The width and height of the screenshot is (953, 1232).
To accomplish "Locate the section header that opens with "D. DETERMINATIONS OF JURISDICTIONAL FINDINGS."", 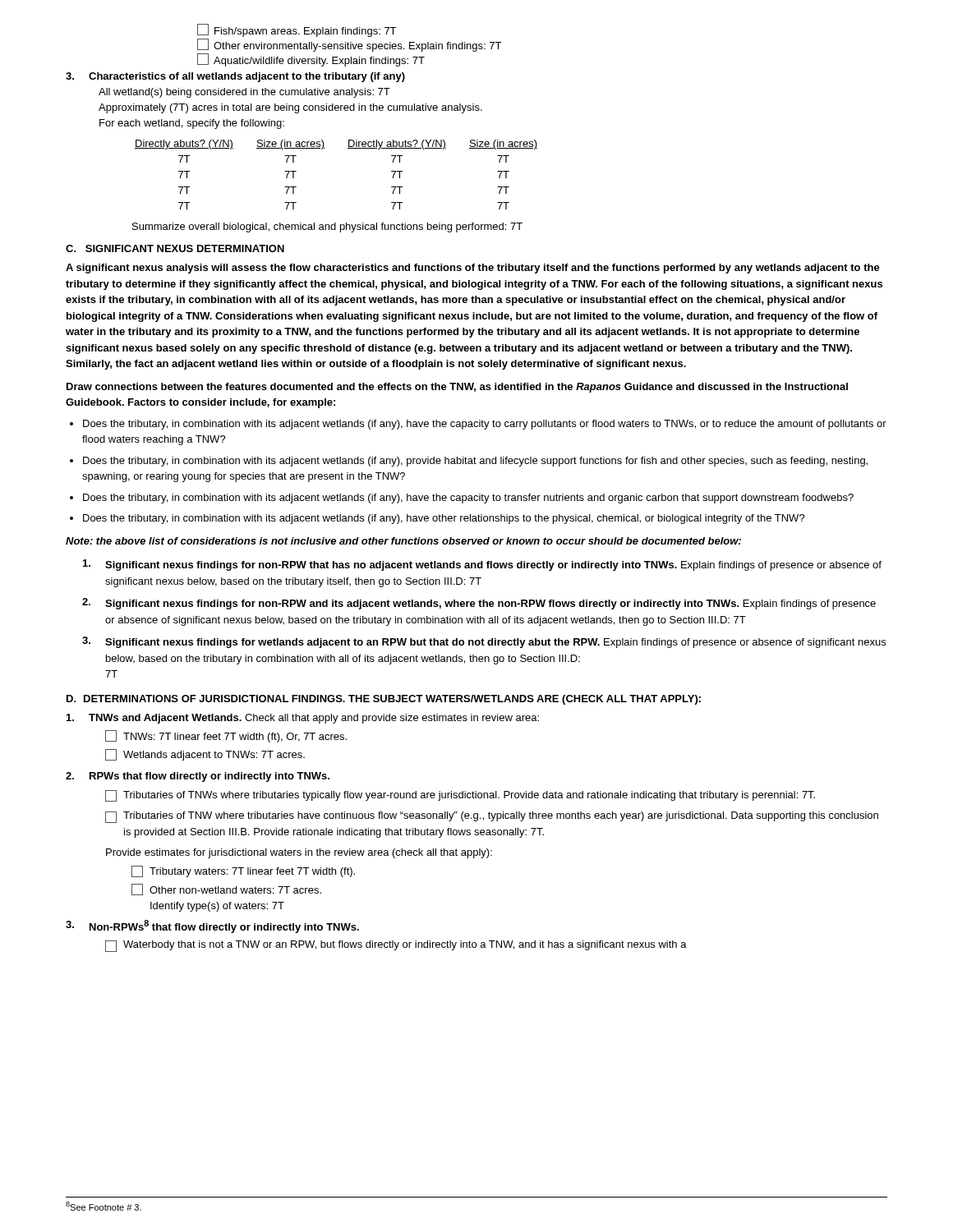I will (x=384, y=698).
